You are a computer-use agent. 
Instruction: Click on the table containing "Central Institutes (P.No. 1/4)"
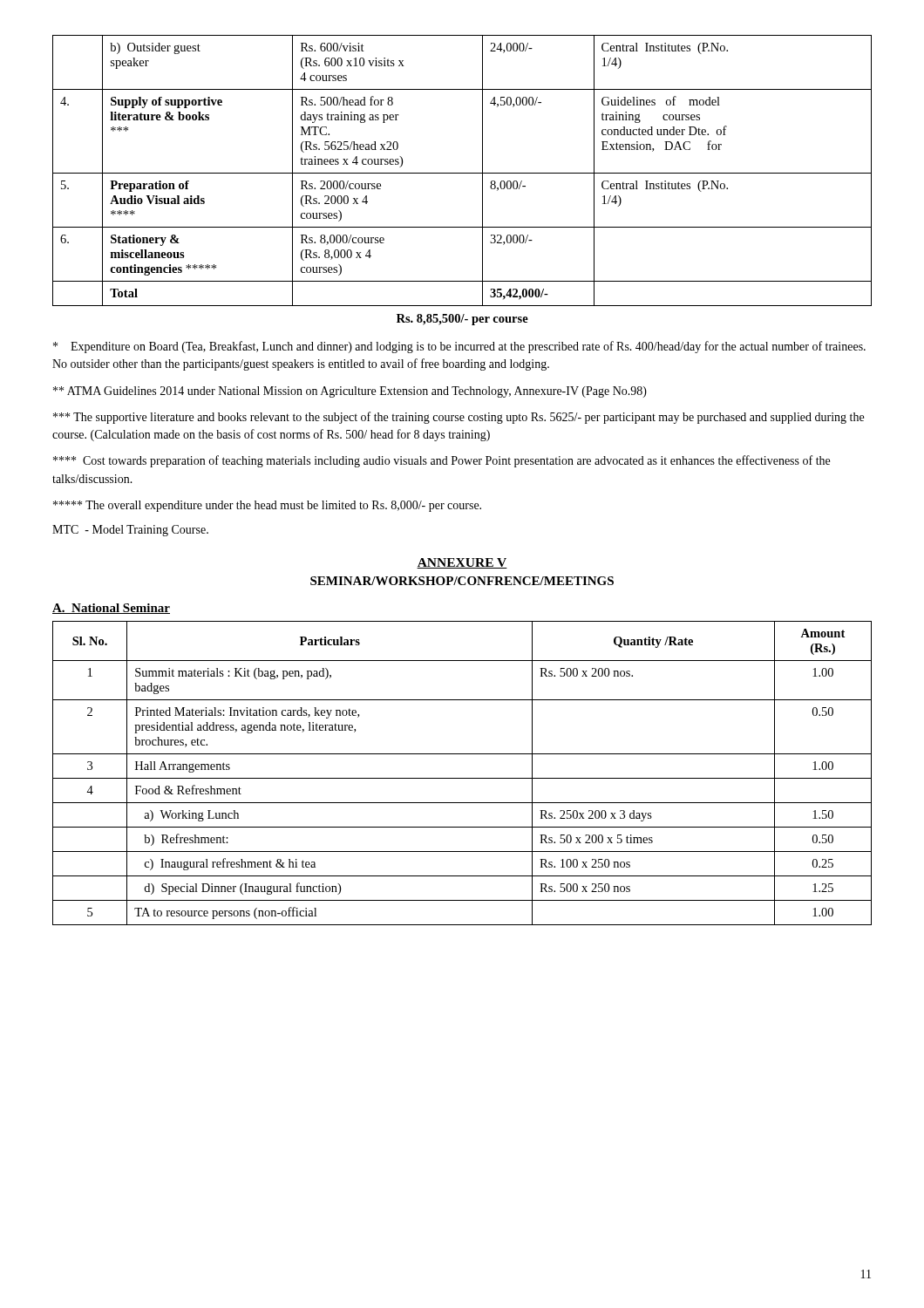click(462, 170)
